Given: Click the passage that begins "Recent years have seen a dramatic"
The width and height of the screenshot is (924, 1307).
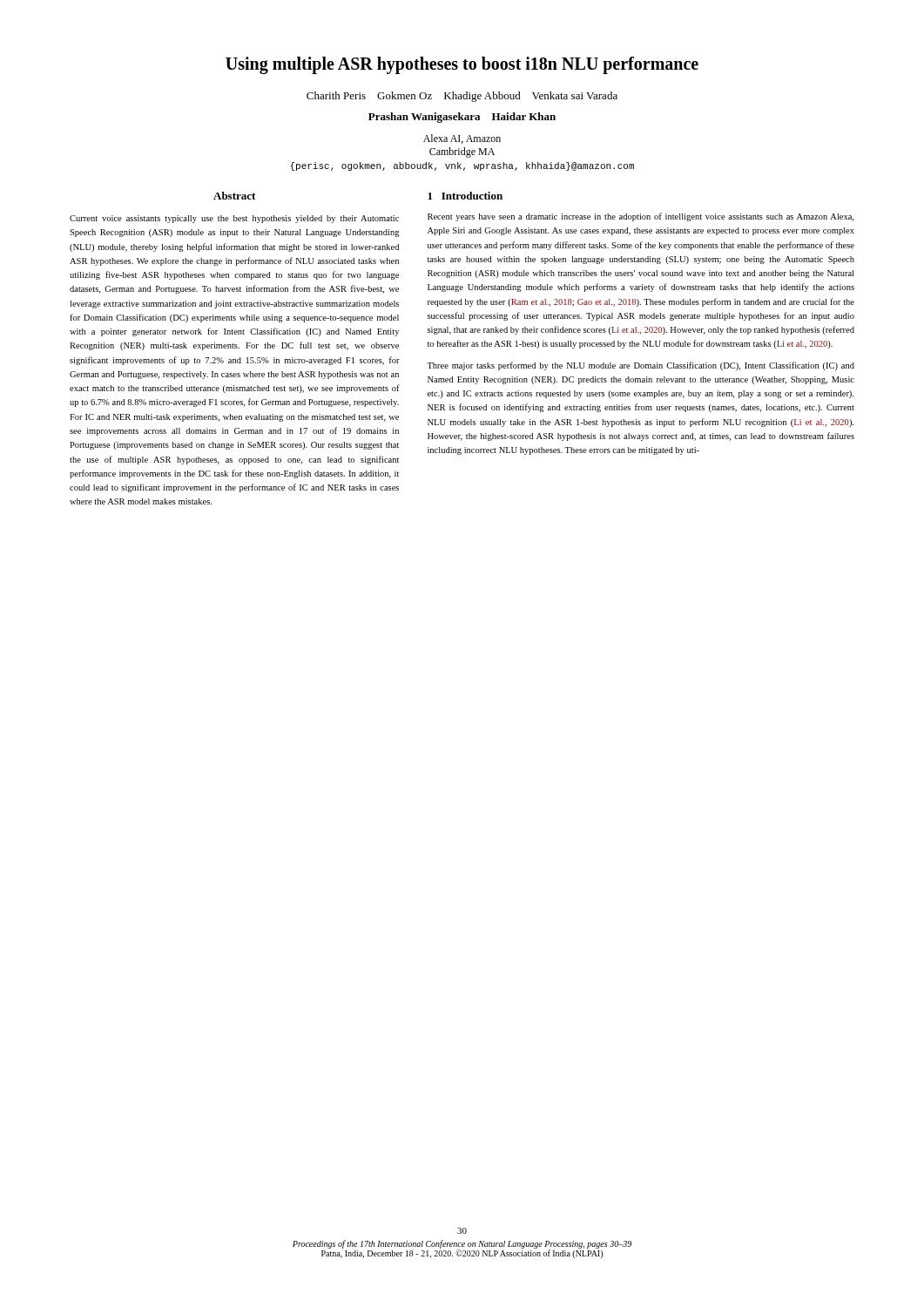Looking at the screenshot, I should tap(641, 280).
